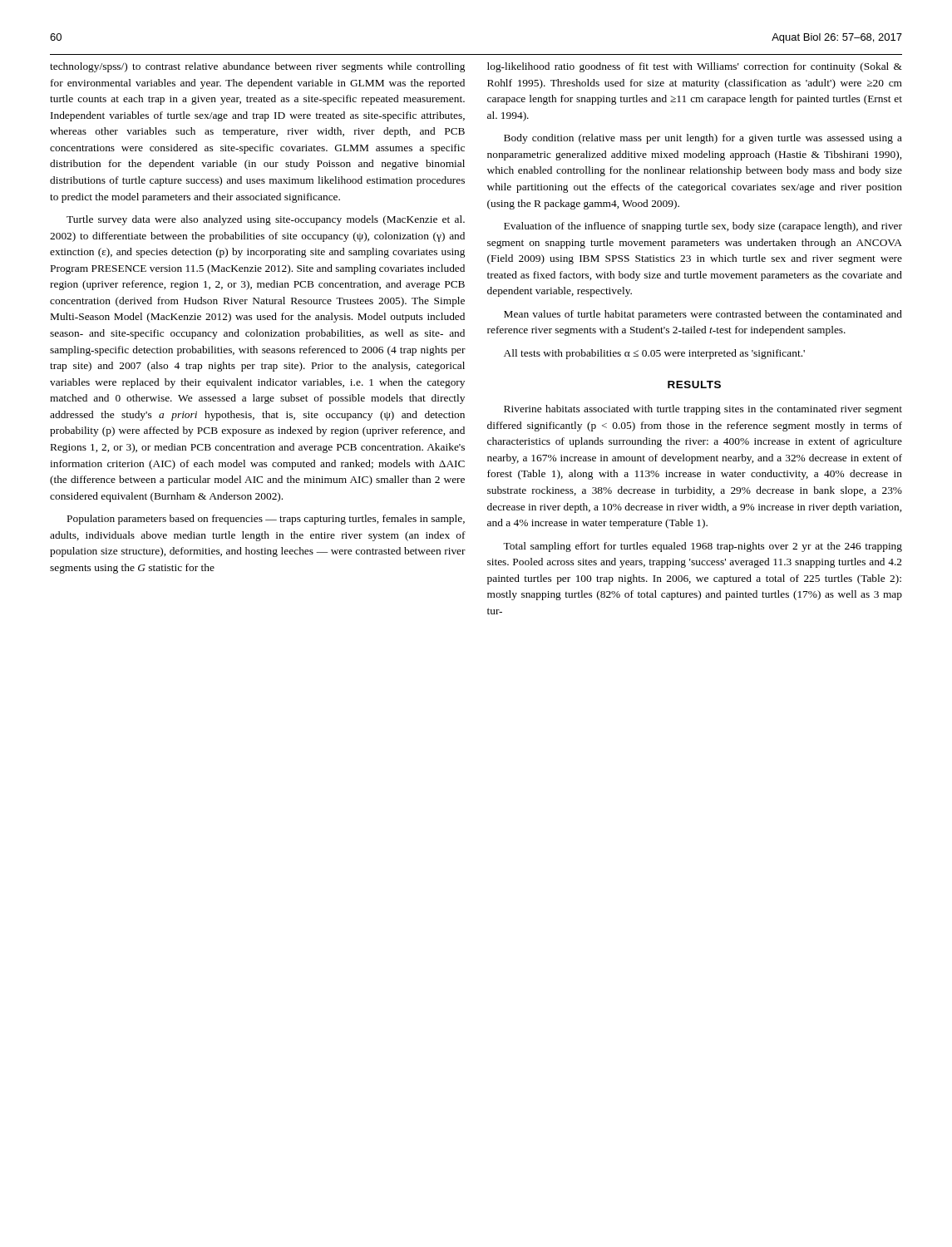Select the text starting "log-likelihood ratio goodness of"

point(694,91)
